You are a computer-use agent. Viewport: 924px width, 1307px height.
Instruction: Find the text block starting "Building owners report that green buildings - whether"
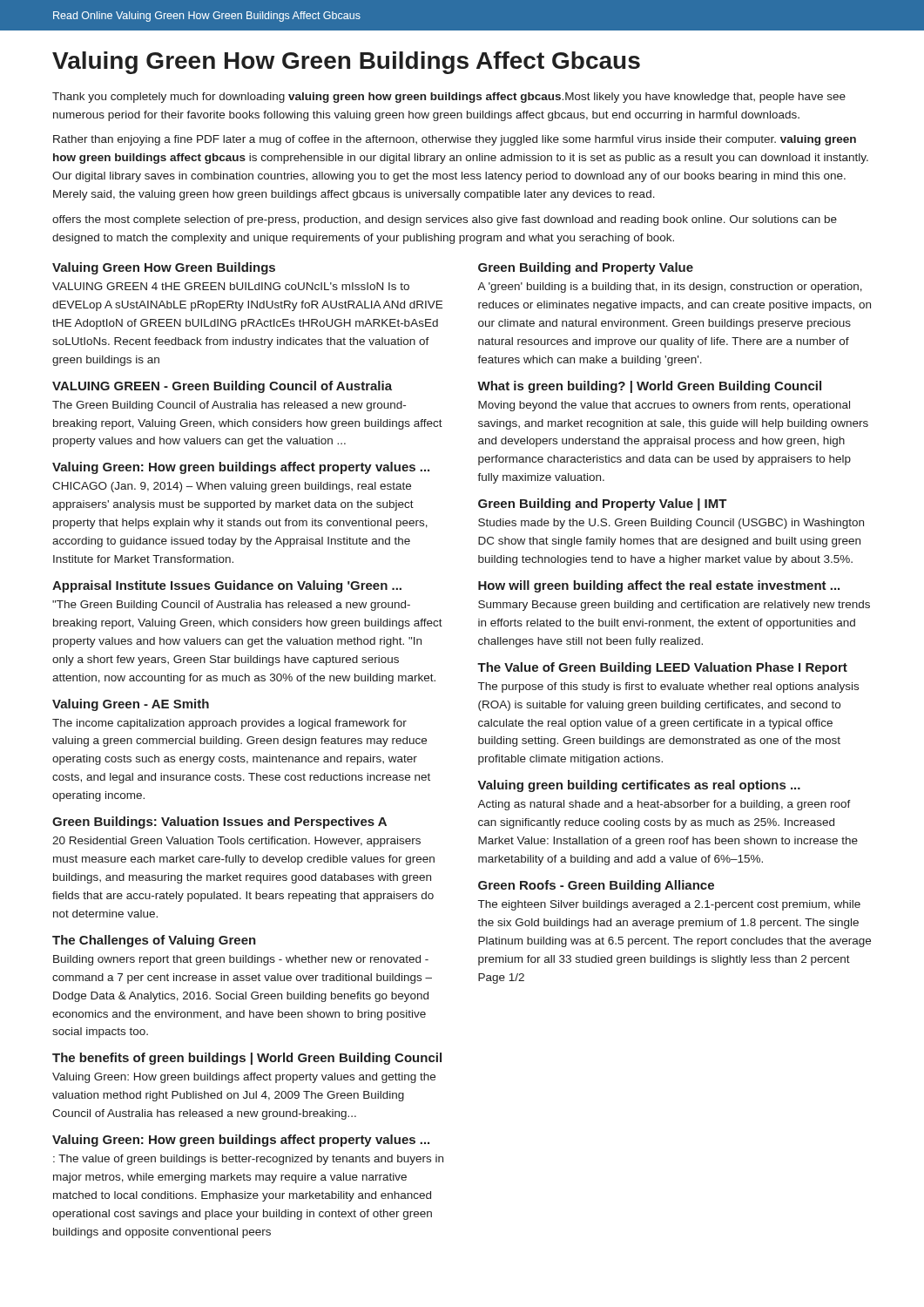tap(242, 995)
